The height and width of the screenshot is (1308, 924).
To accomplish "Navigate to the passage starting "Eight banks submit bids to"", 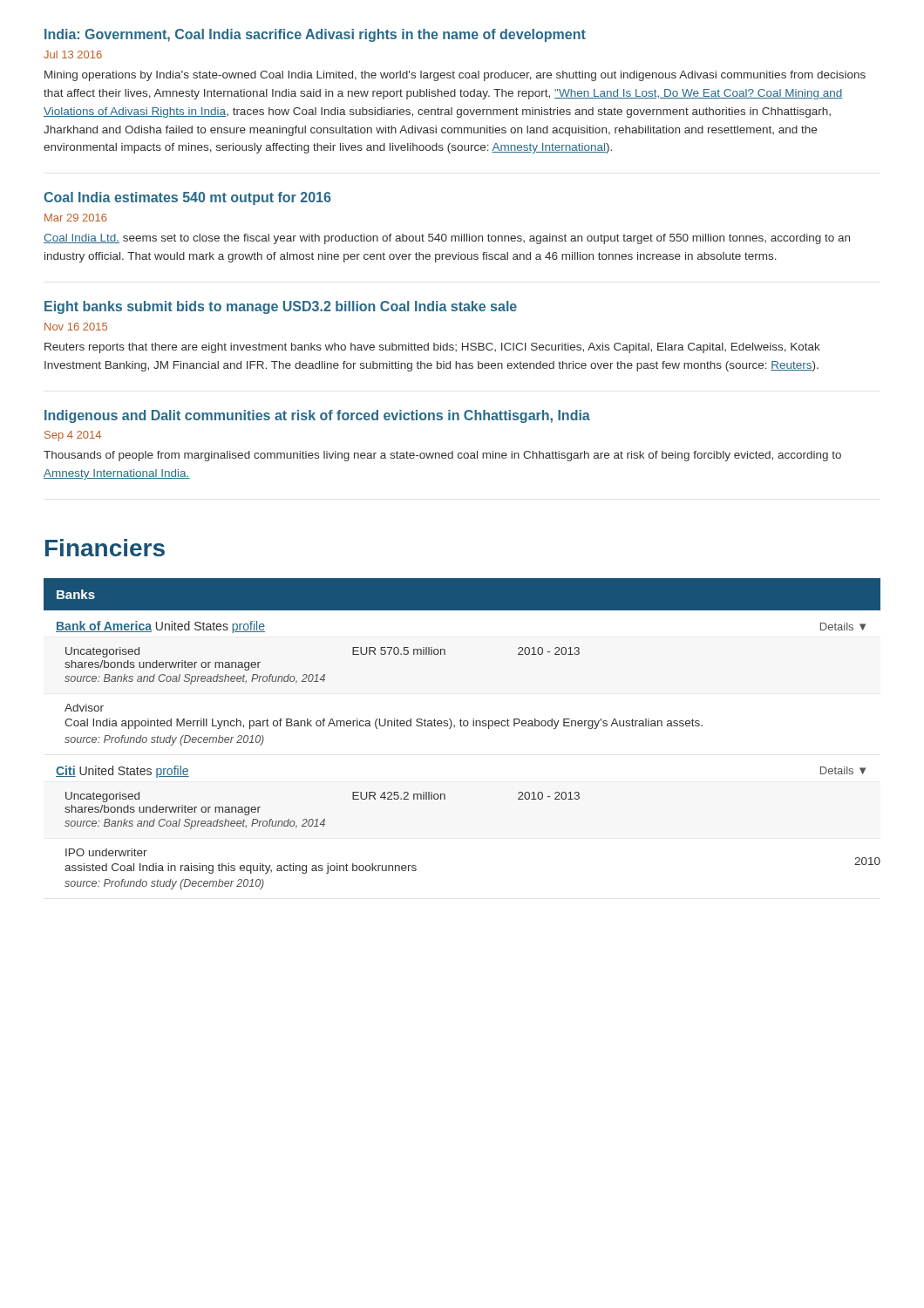I will coord(280,307).
